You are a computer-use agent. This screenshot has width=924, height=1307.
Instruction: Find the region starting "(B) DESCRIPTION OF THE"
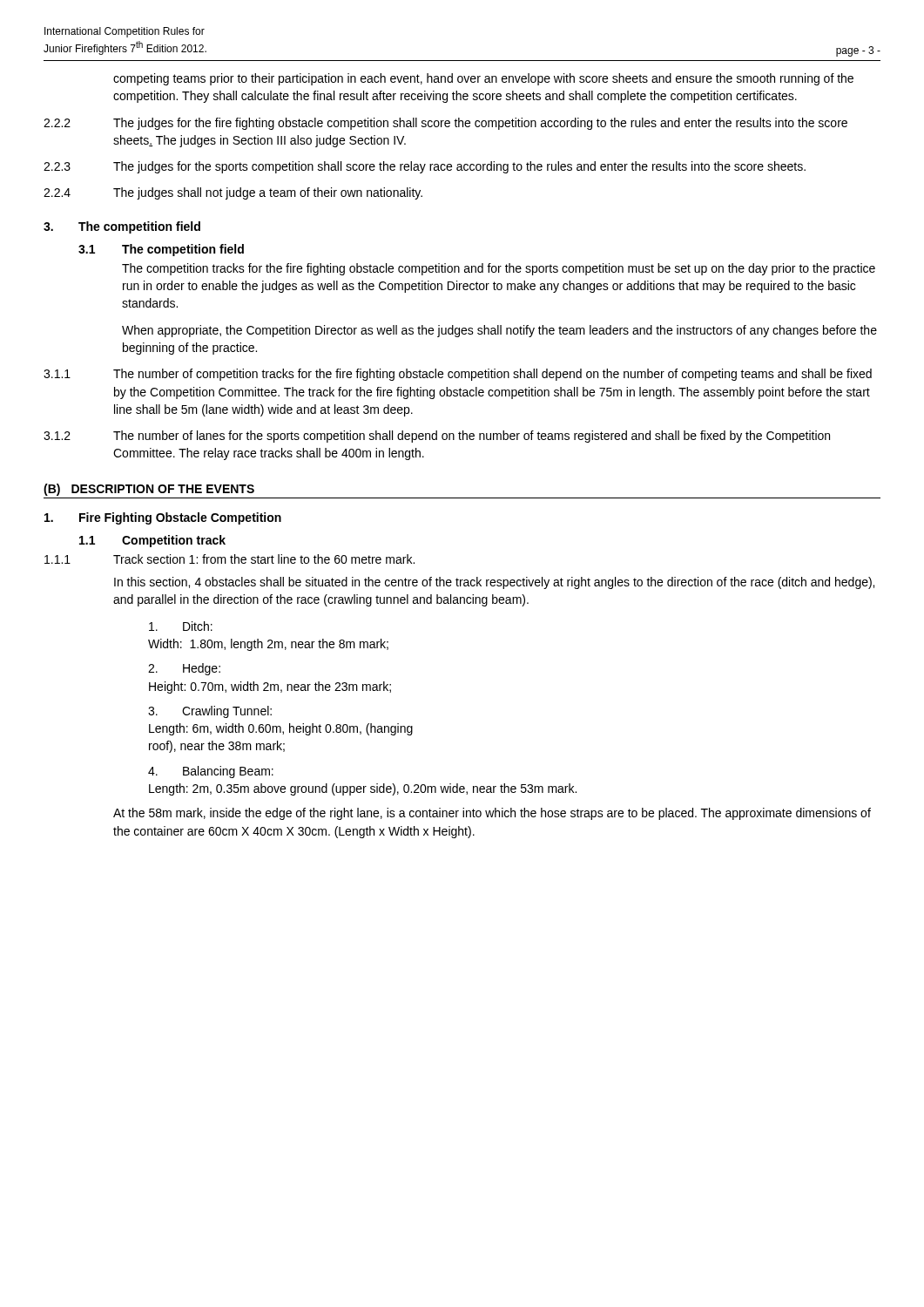pos(462,490)
